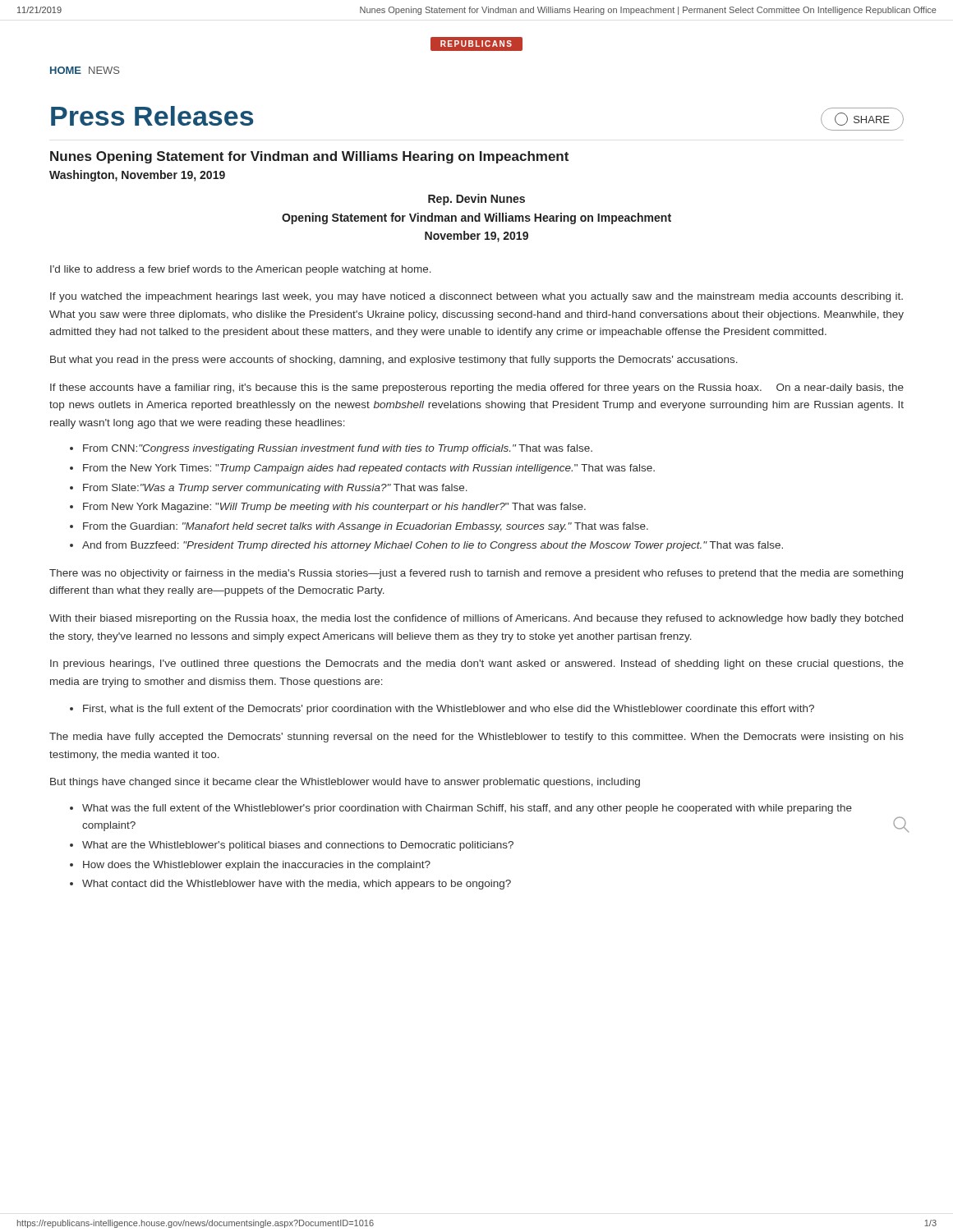Screen dimensions: 1232x953
Task: Click on the list item with the text "From Slate:"Was a"
Action: (x=275, y=487)
